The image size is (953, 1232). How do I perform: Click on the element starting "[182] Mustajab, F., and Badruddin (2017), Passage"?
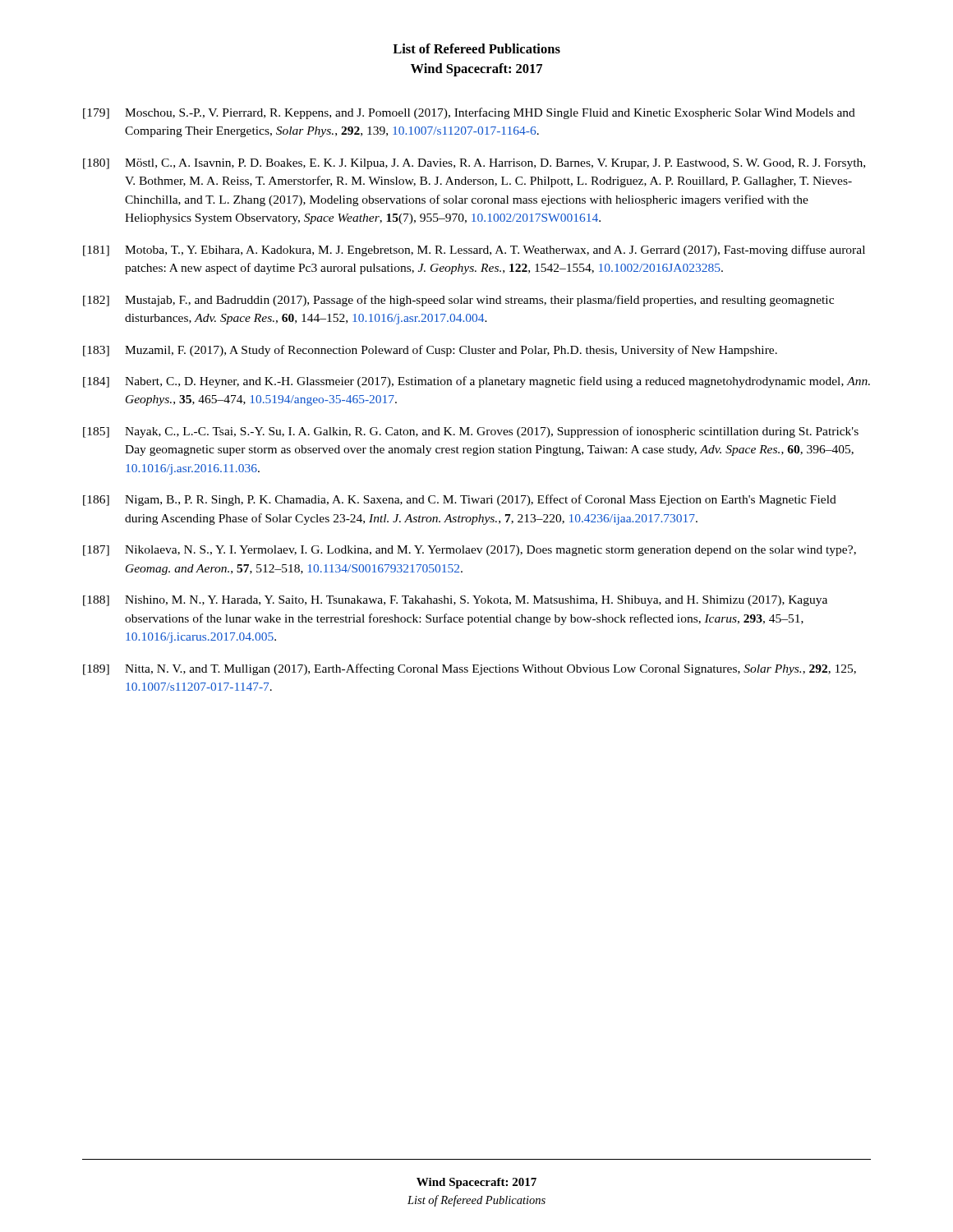(x=476, y=309)
